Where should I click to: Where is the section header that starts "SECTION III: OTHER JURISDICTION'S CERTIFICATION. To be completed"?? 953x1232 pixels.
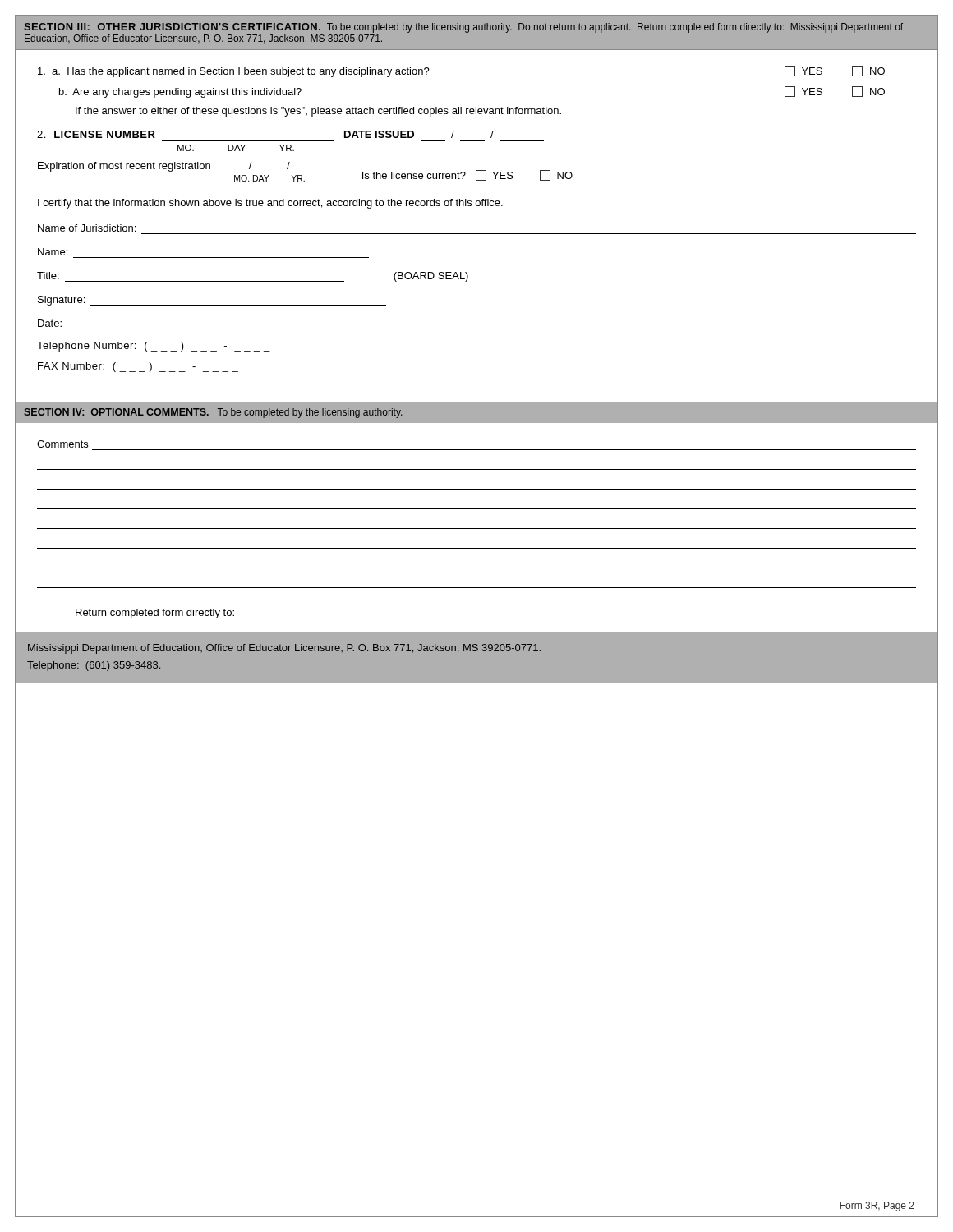click(x=463, y=32)
